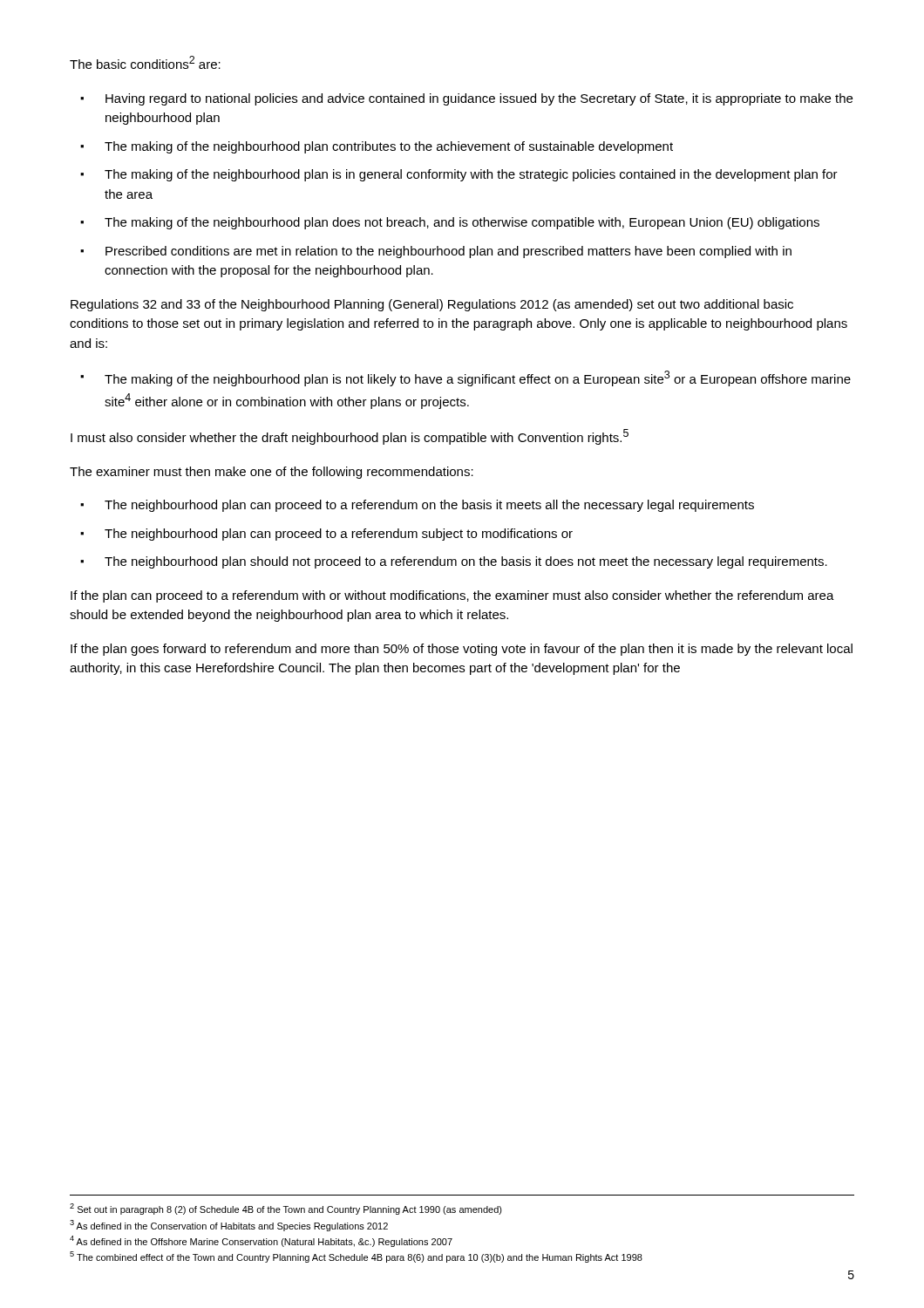Select the list item that reads "Prescribed conditions are met in"
This screenshot has width=924, height=1308.
pyautogui.click(x=475, y=261)
